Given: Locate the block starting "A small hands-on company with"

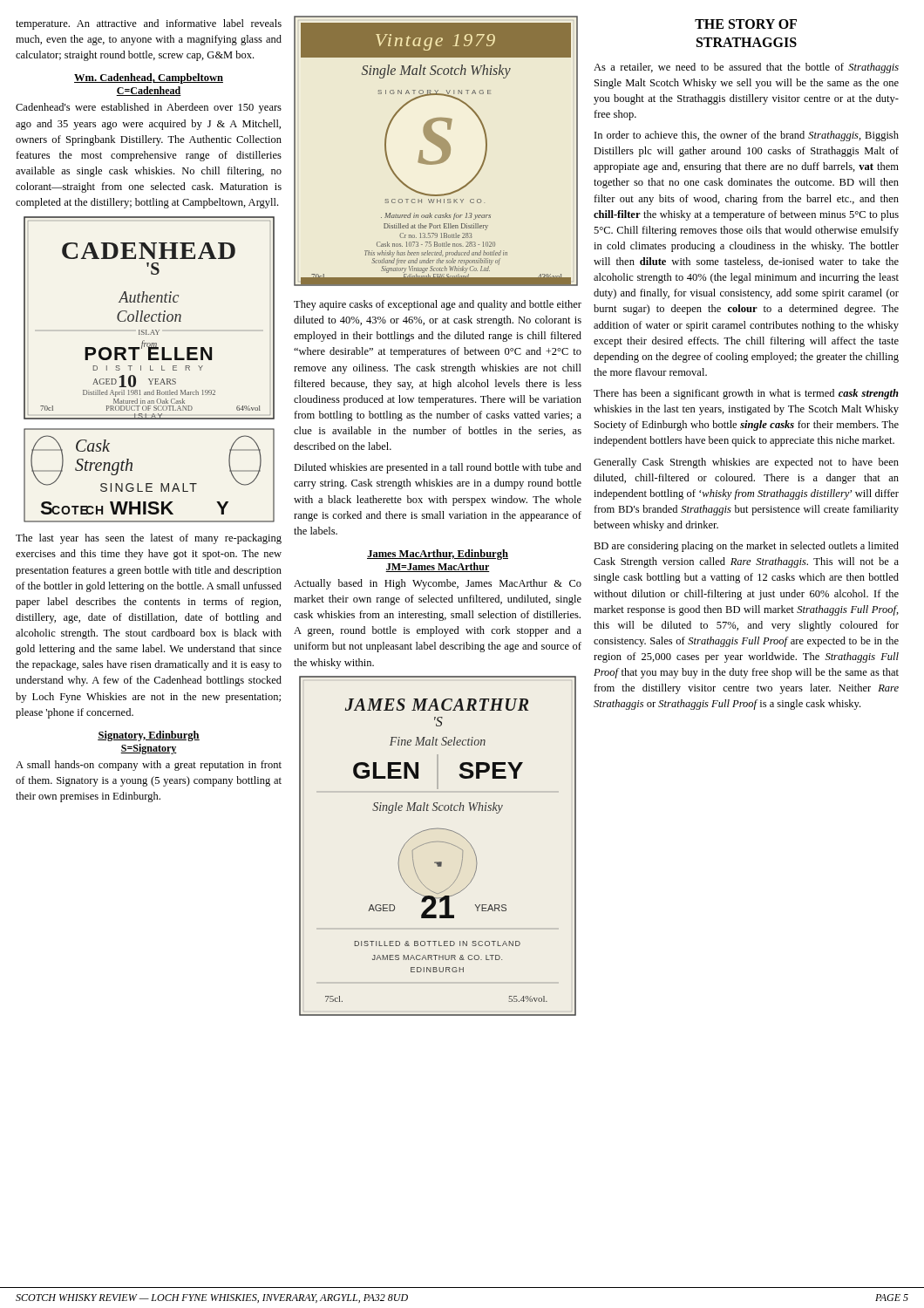Looking at the screenshot, I should click(149, 780).
